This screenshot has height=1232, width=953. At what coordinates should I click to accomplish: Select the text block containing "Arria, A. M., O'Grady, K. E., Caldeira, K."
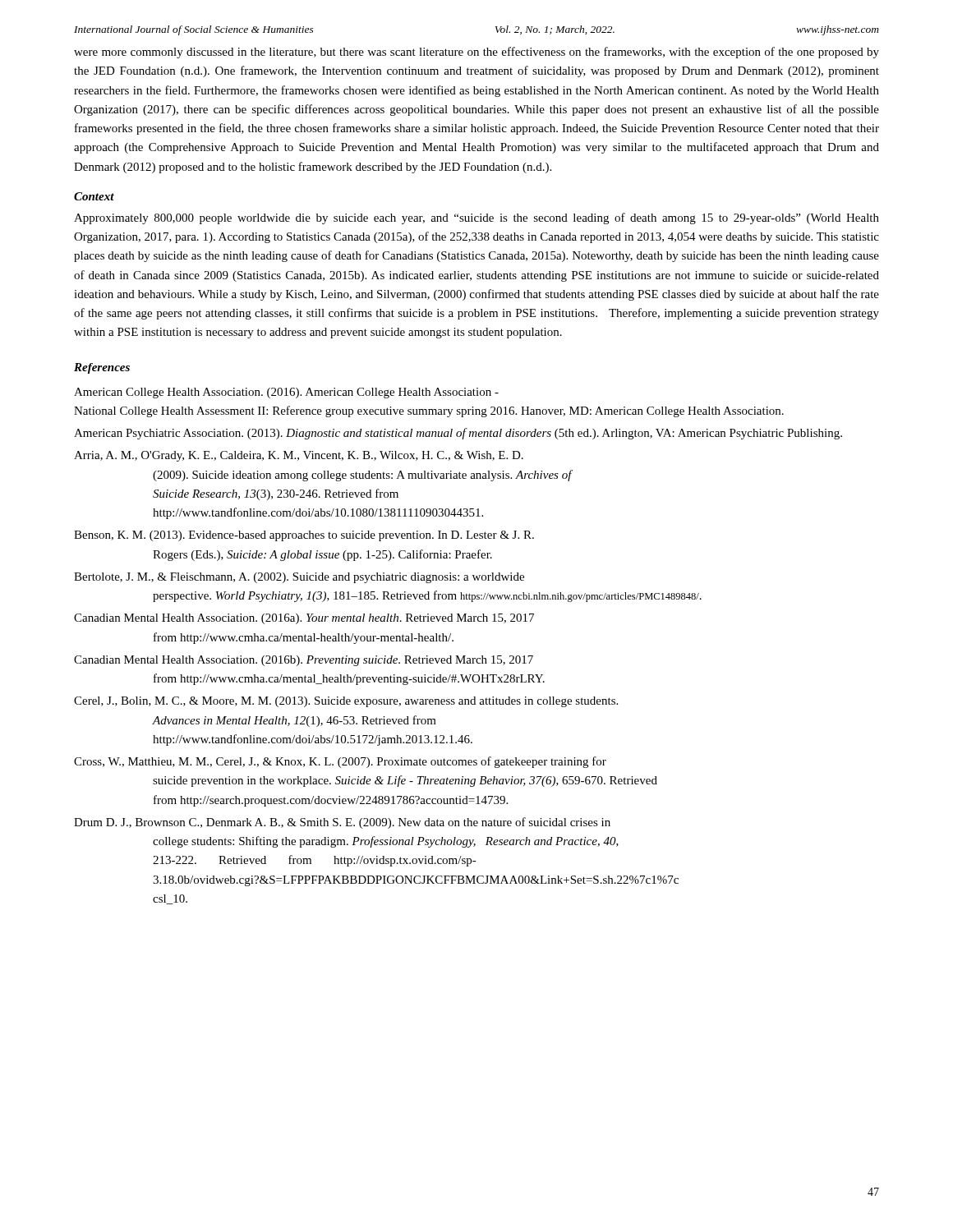(476, 486)
